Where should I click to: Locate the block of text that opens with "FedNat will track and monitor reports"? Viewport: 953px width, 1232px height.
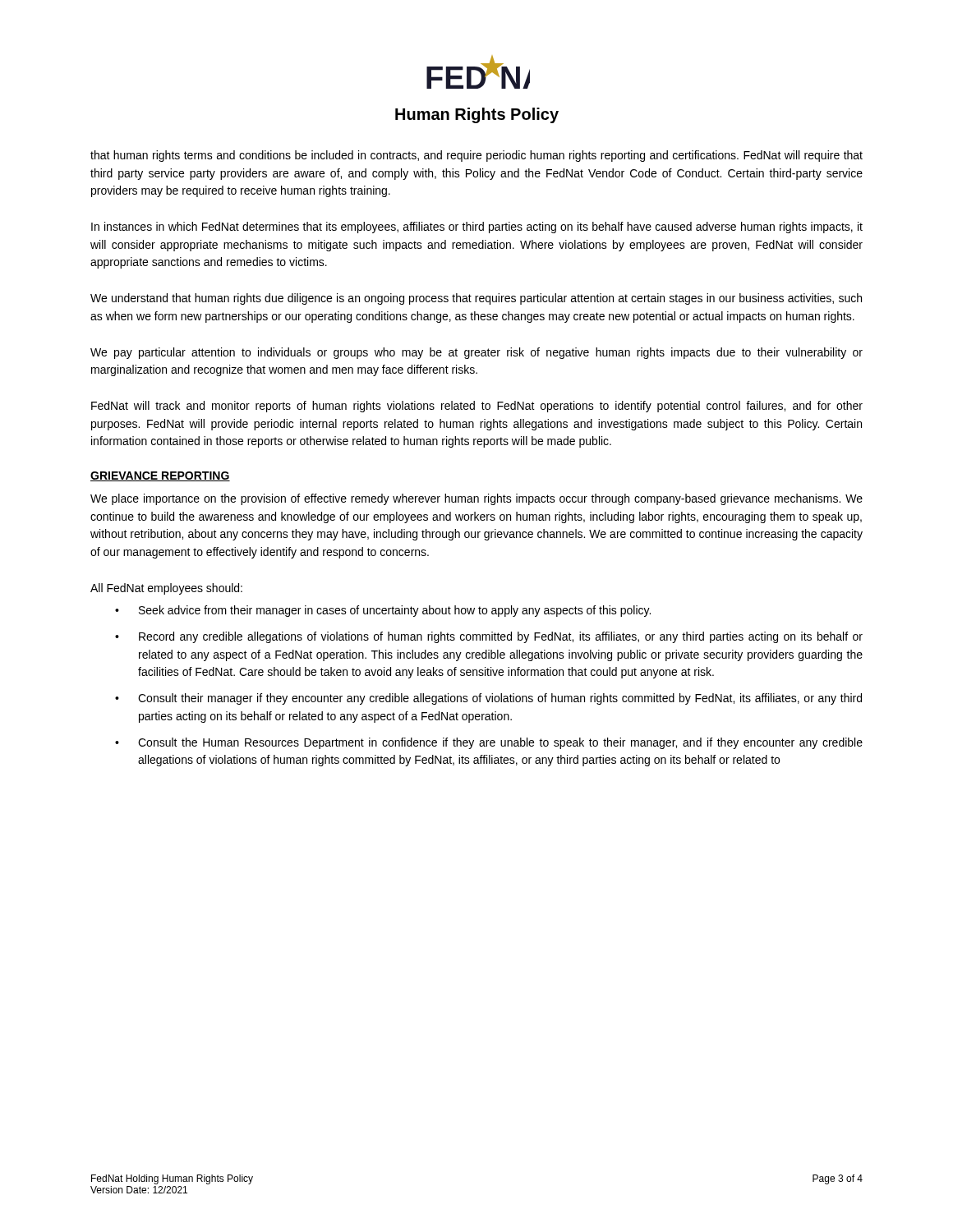tap(476, 423)
